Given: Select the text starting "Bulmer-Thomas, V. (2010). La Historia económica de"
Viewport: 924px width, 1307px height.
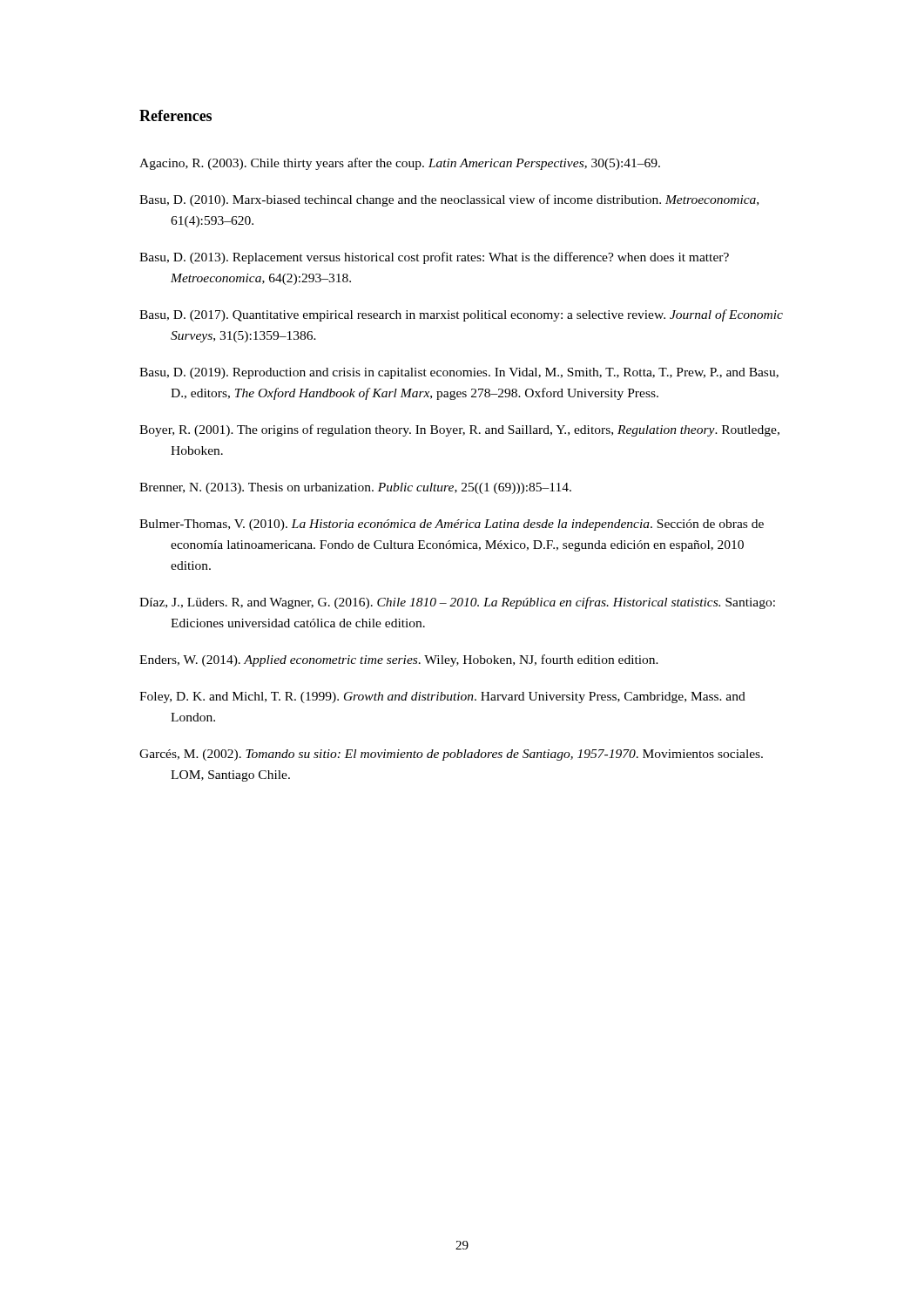Looking at the screenshot, I should (x=452, y=544).
